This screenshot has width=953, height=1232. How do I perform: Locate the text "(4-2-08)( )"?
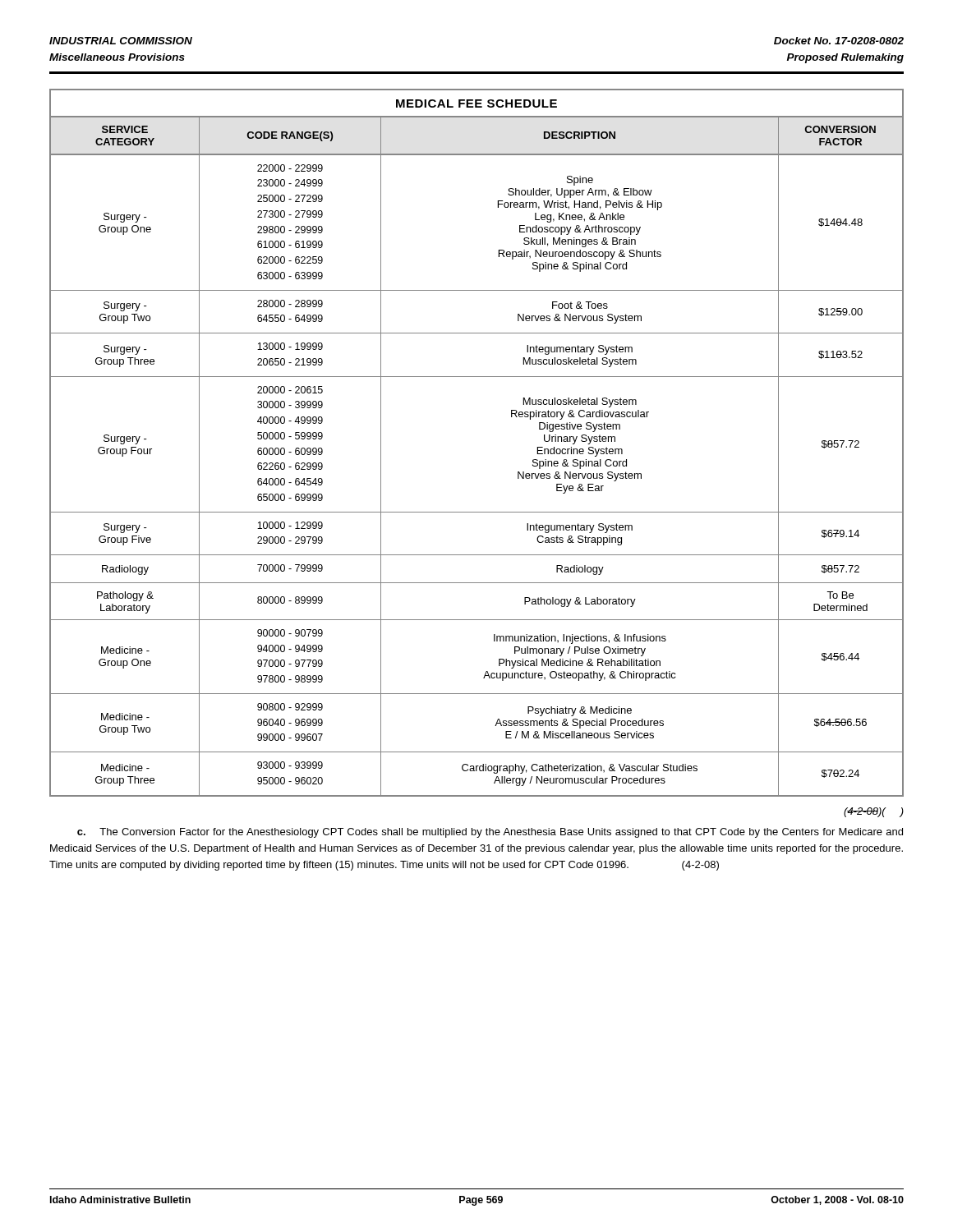[x=874, y=811]
